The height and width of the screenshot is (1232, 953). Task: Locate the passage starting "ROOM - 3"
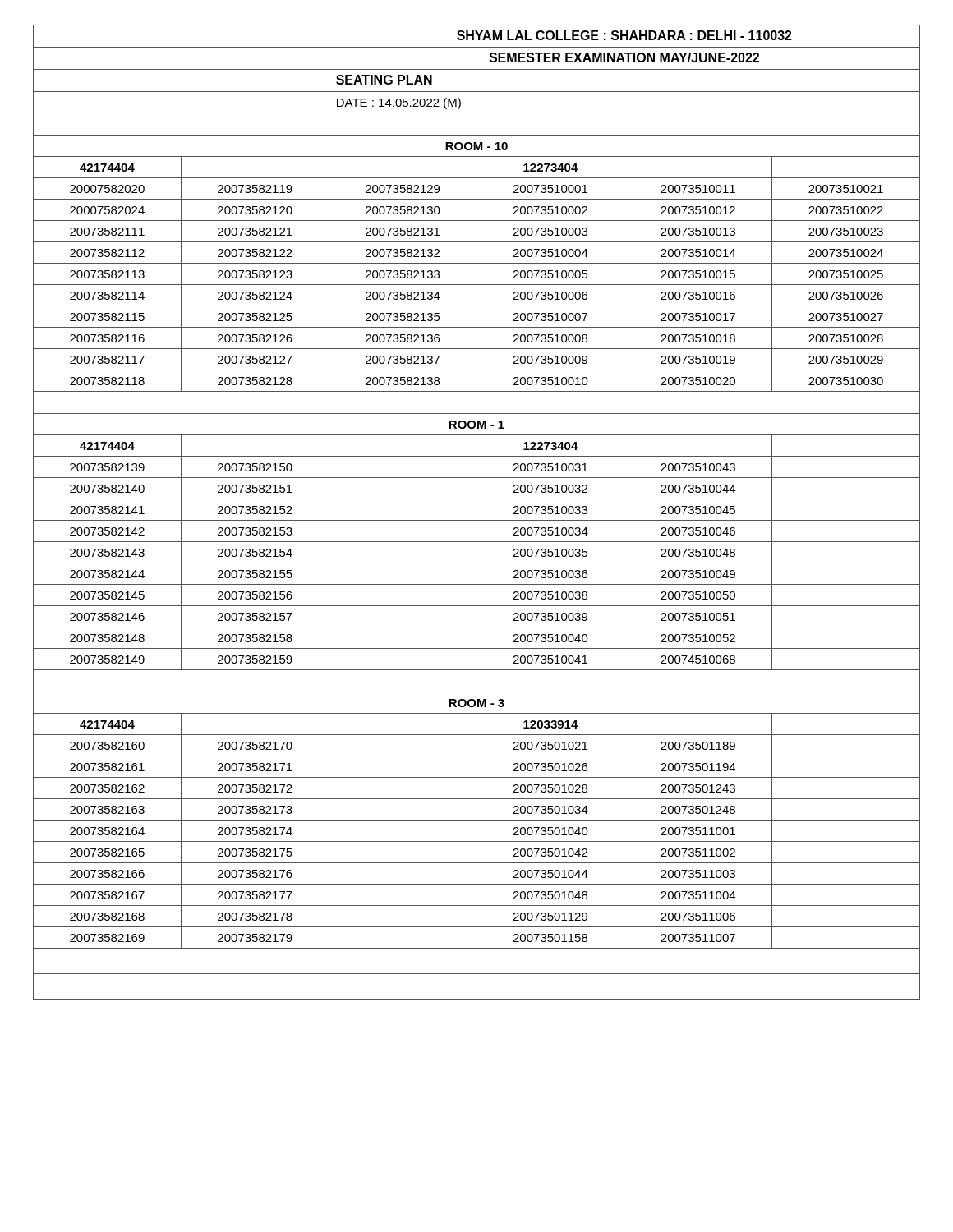(x=476, y=703)
